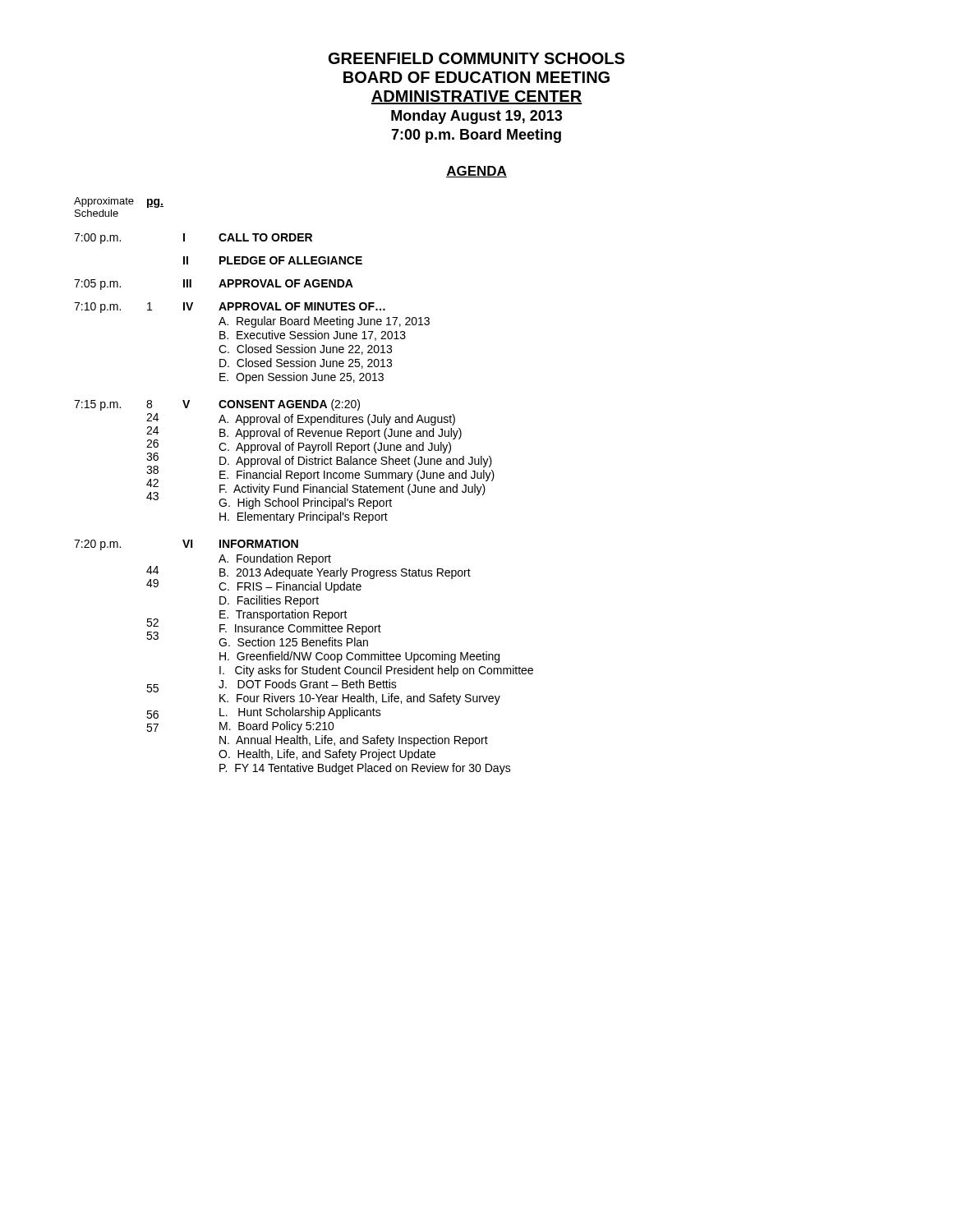This screenshot has height=1232, width=953.
Task: Find the text block starting "APPROVAL OF AGENDA"
Action: (286, 283)
